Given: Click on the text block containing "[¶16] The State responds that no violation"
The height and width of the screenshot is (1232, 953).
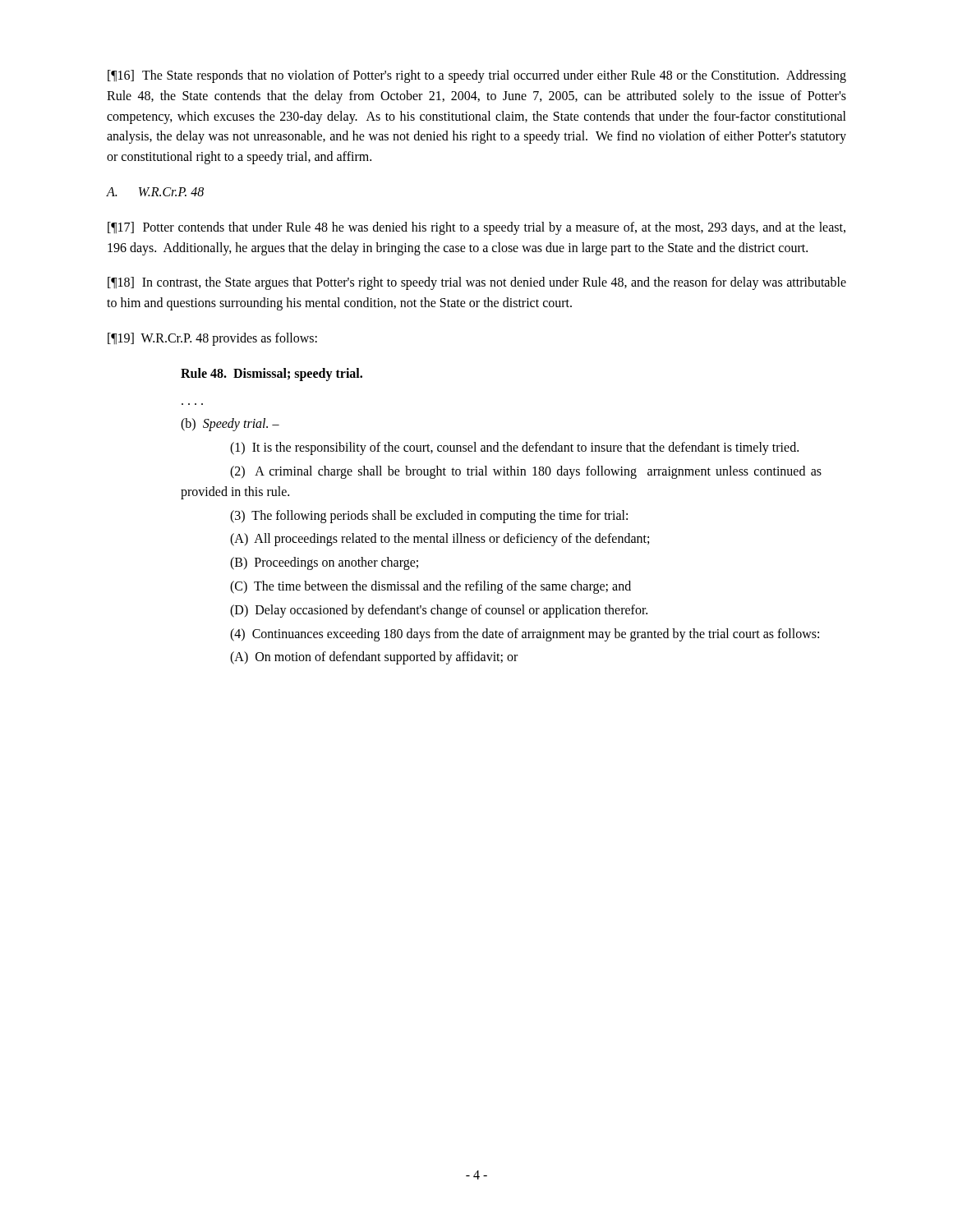Looking at the screenshot, I should (x=476, y=116).
